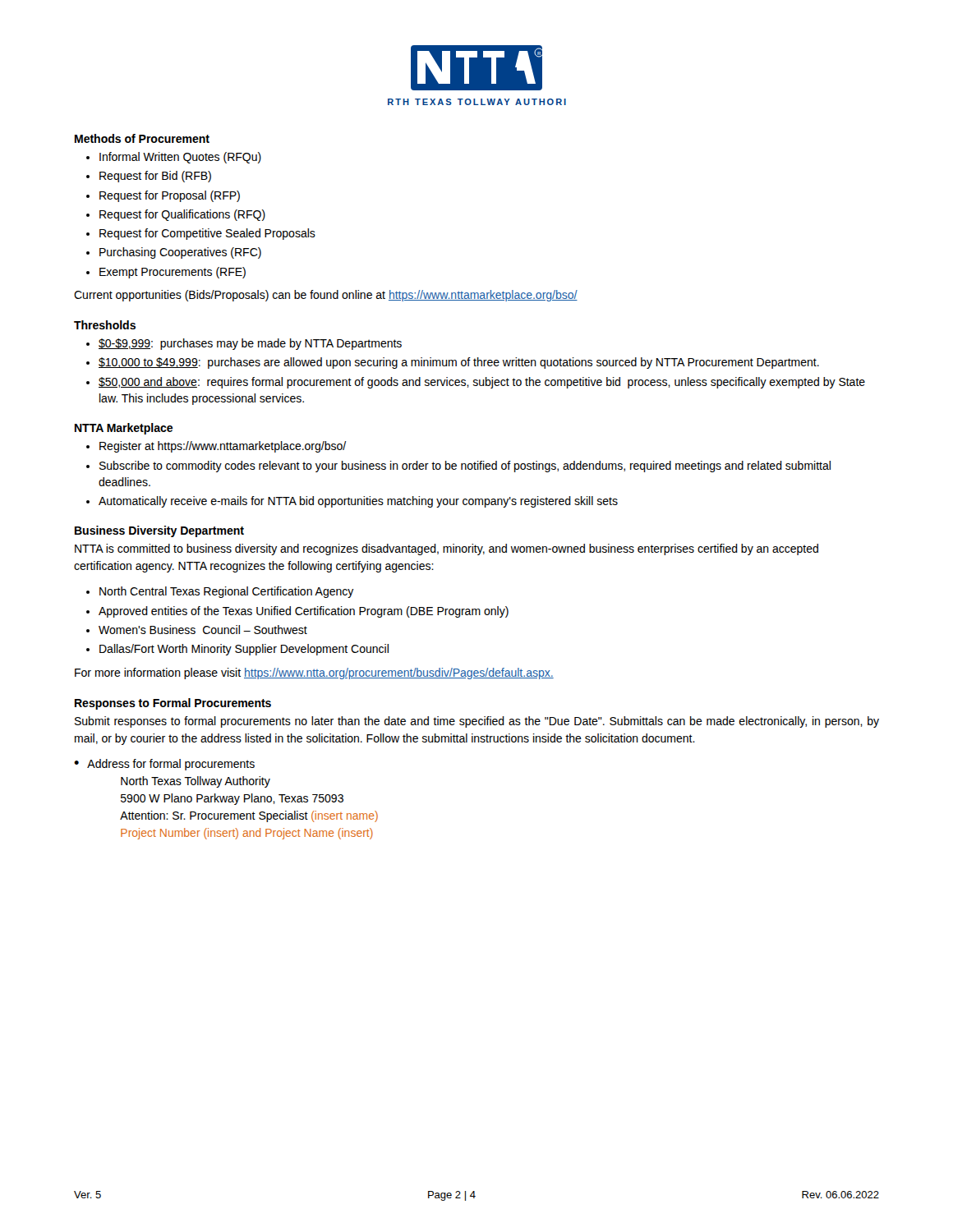Screen dimensions: 1232x953
Task: Locate the text starting "Request for Proposal (RFP)"
Action: (x=170, y=195)
